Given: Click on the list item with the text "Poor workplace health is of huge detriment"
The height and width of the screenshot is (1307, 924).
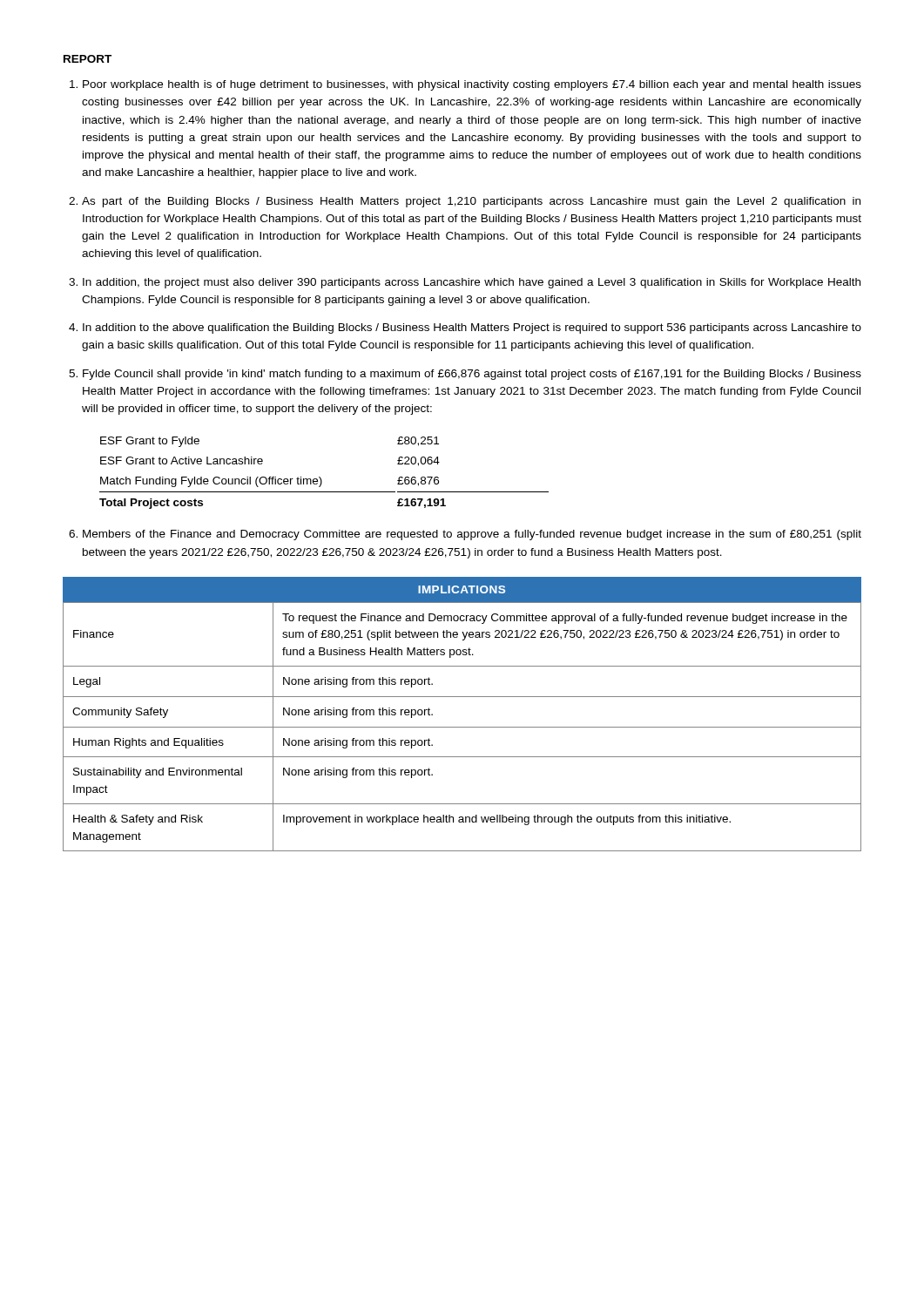Looking at the screenshot, I should point(472,129).
